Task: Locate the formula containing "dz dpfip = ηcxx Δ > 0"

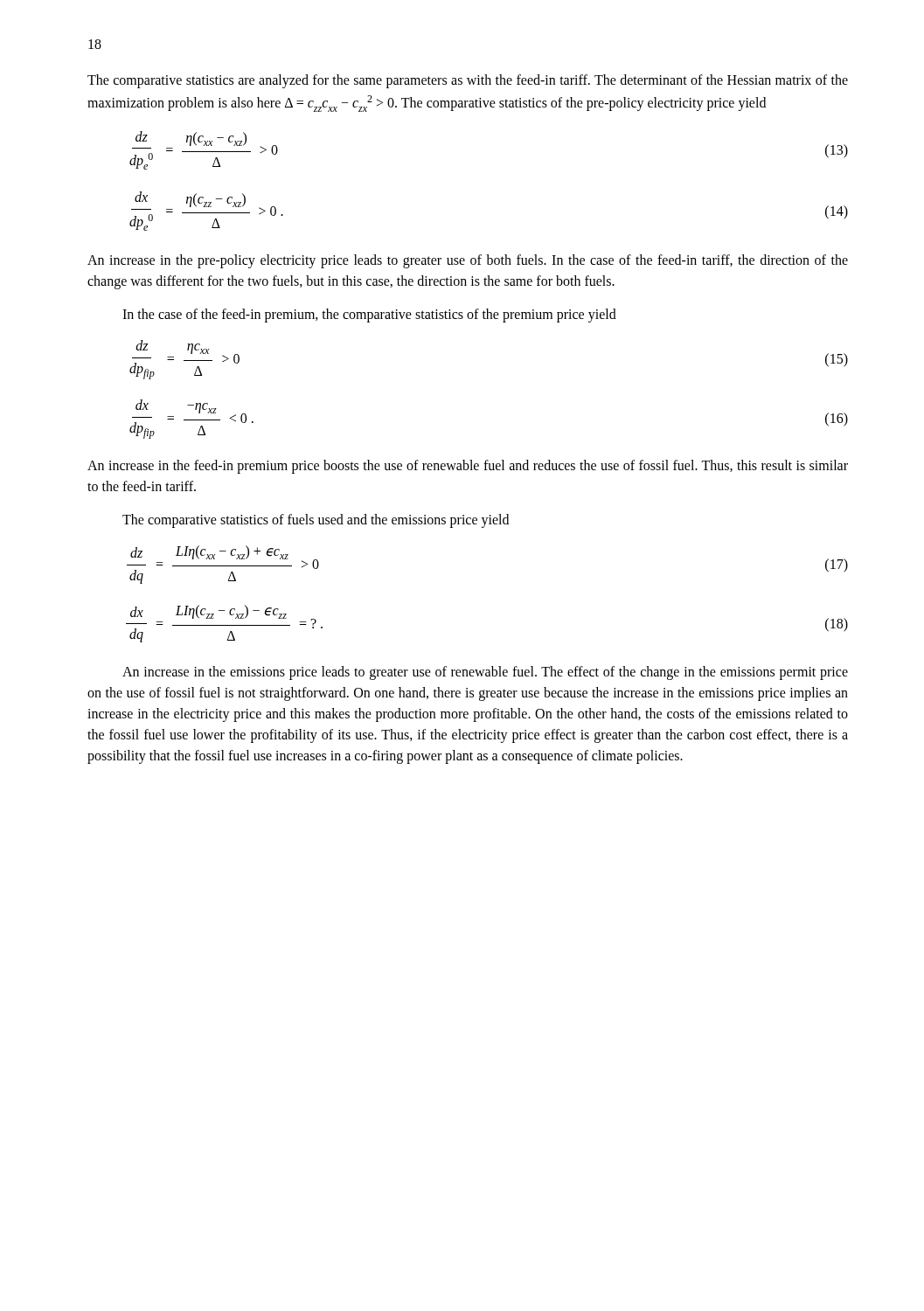Action: 198,361
